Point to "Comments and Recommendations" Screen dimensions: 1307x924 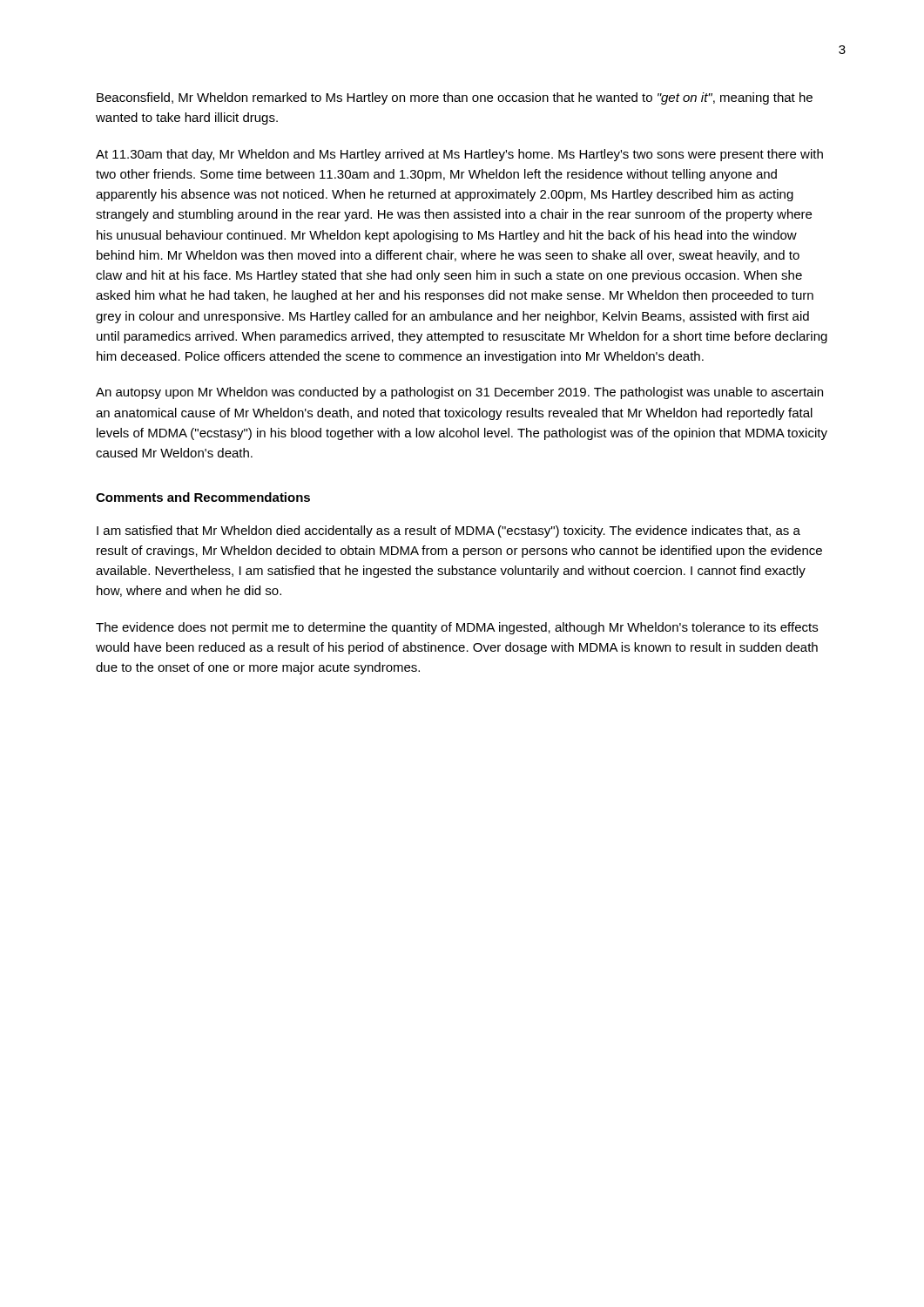203,497
